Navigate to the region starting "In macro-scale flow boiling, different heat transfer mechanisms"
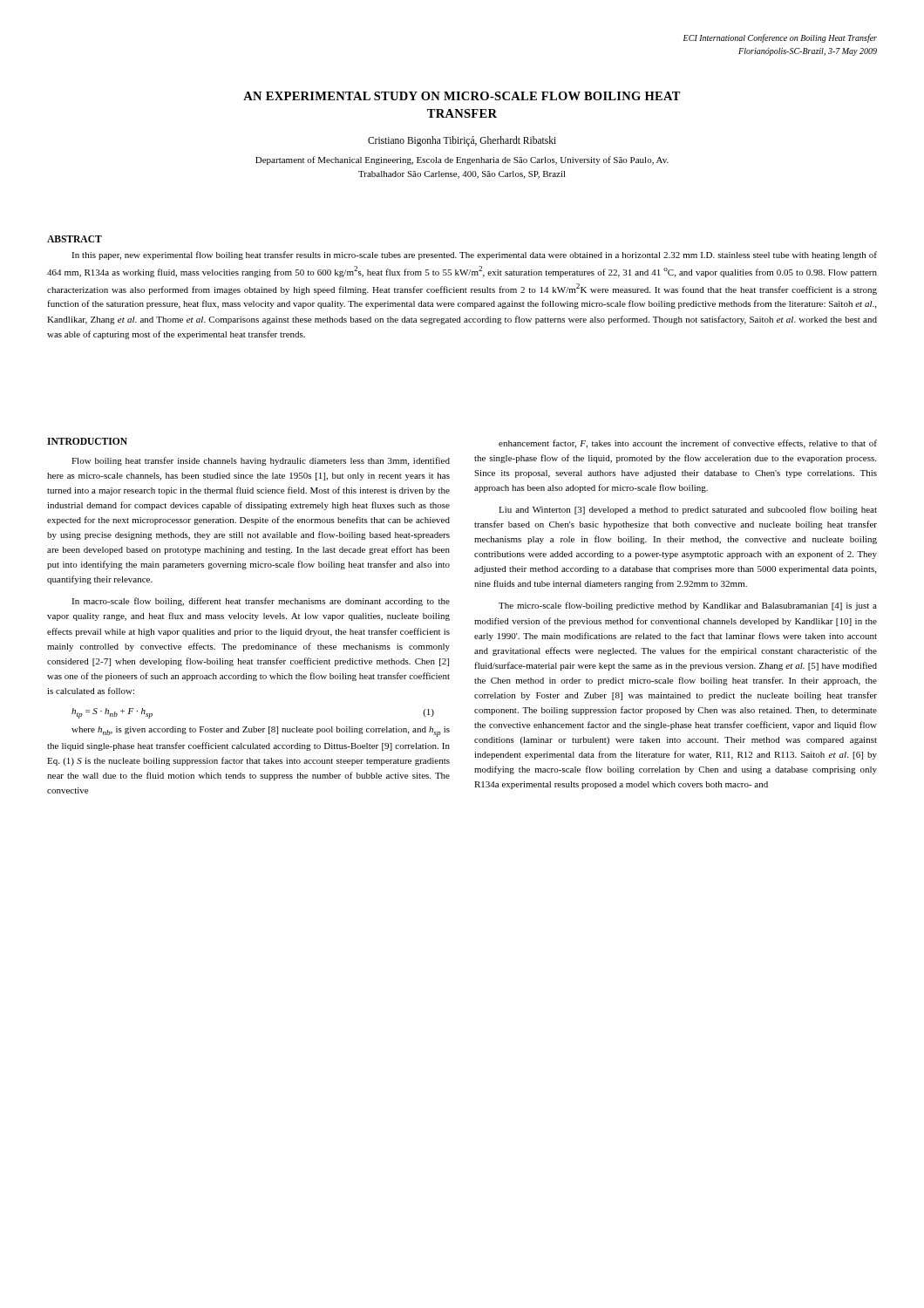Viewport: 924px width, 1308px height. (x=248, y=646)
